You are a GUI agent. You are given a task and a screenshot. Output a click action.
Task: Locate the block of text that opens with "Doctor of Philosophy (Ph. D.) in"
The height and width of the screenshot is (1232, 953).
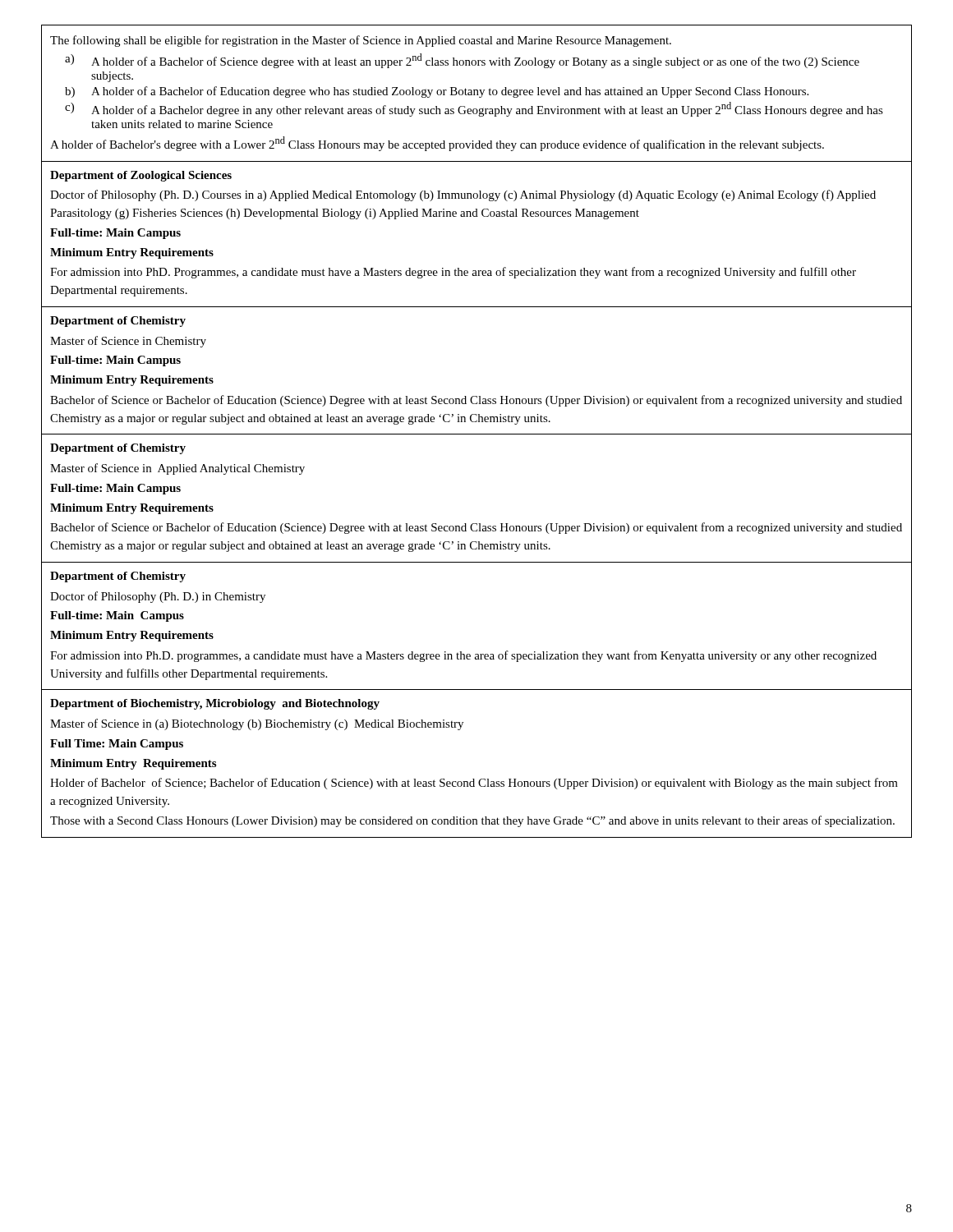coord(158,596)
